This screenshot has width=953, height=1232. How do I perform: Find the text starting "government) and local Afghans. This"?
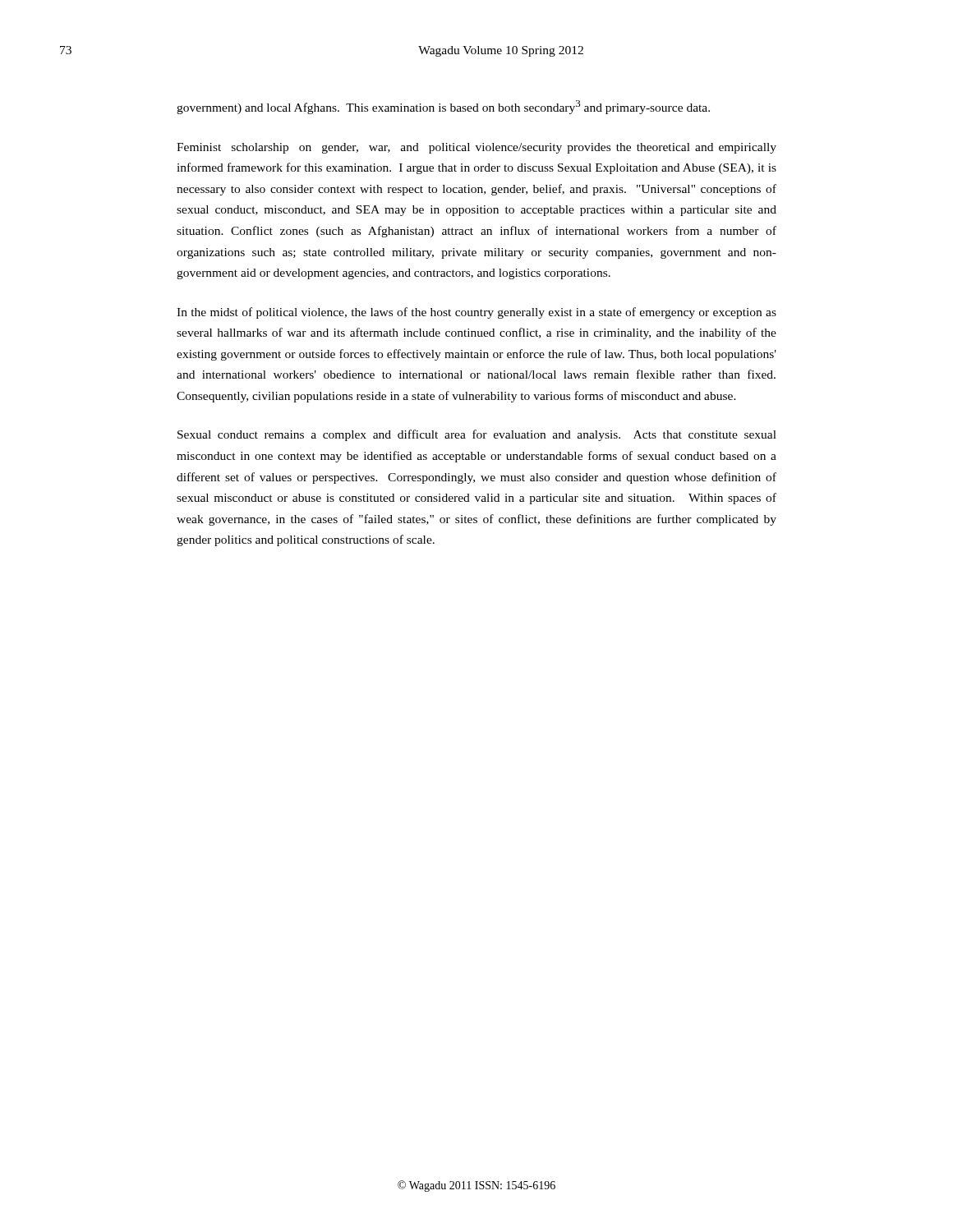[444, 106]
